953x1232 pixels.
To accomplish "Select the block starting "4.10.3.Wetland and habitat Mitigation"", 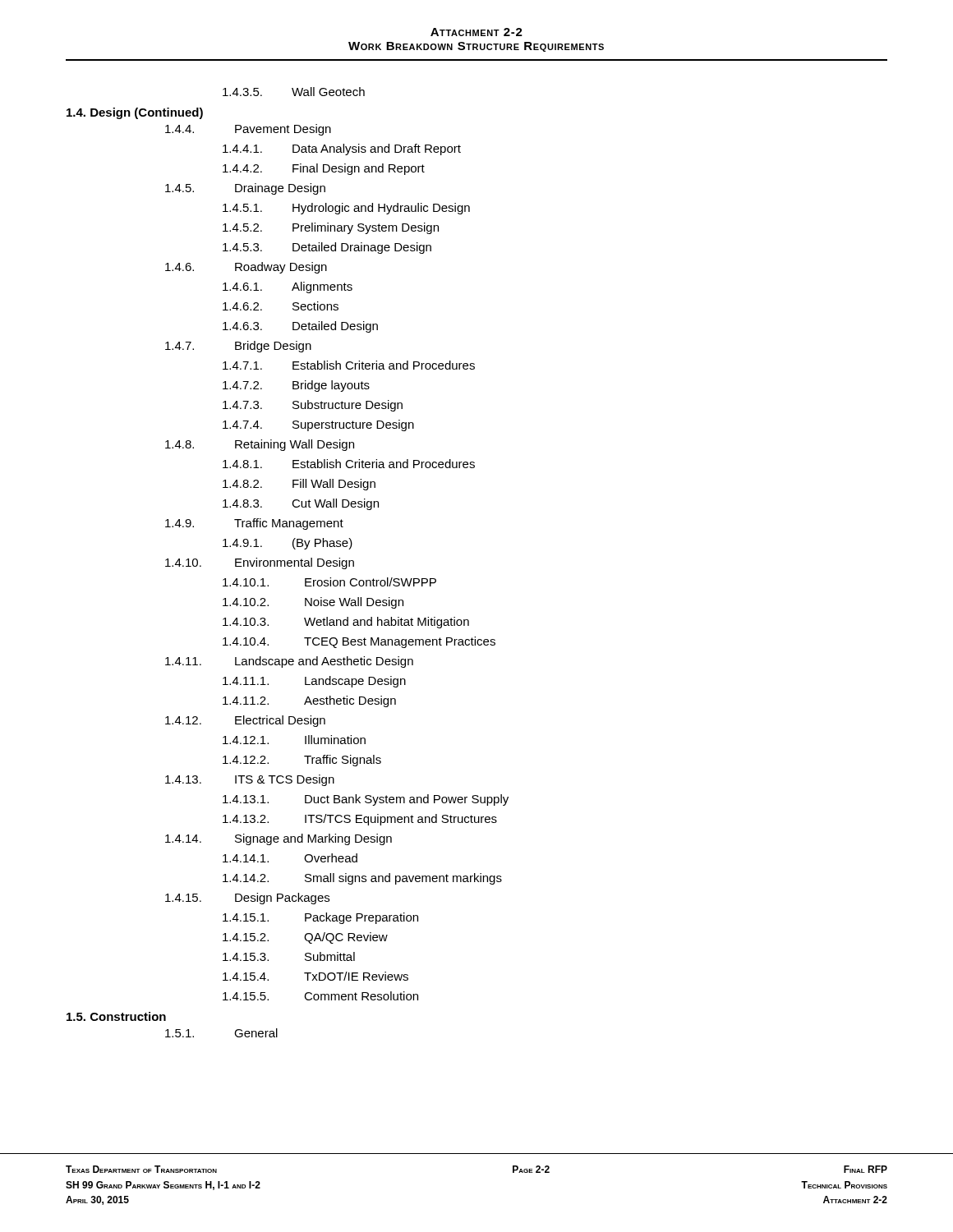I will [346, 622].
